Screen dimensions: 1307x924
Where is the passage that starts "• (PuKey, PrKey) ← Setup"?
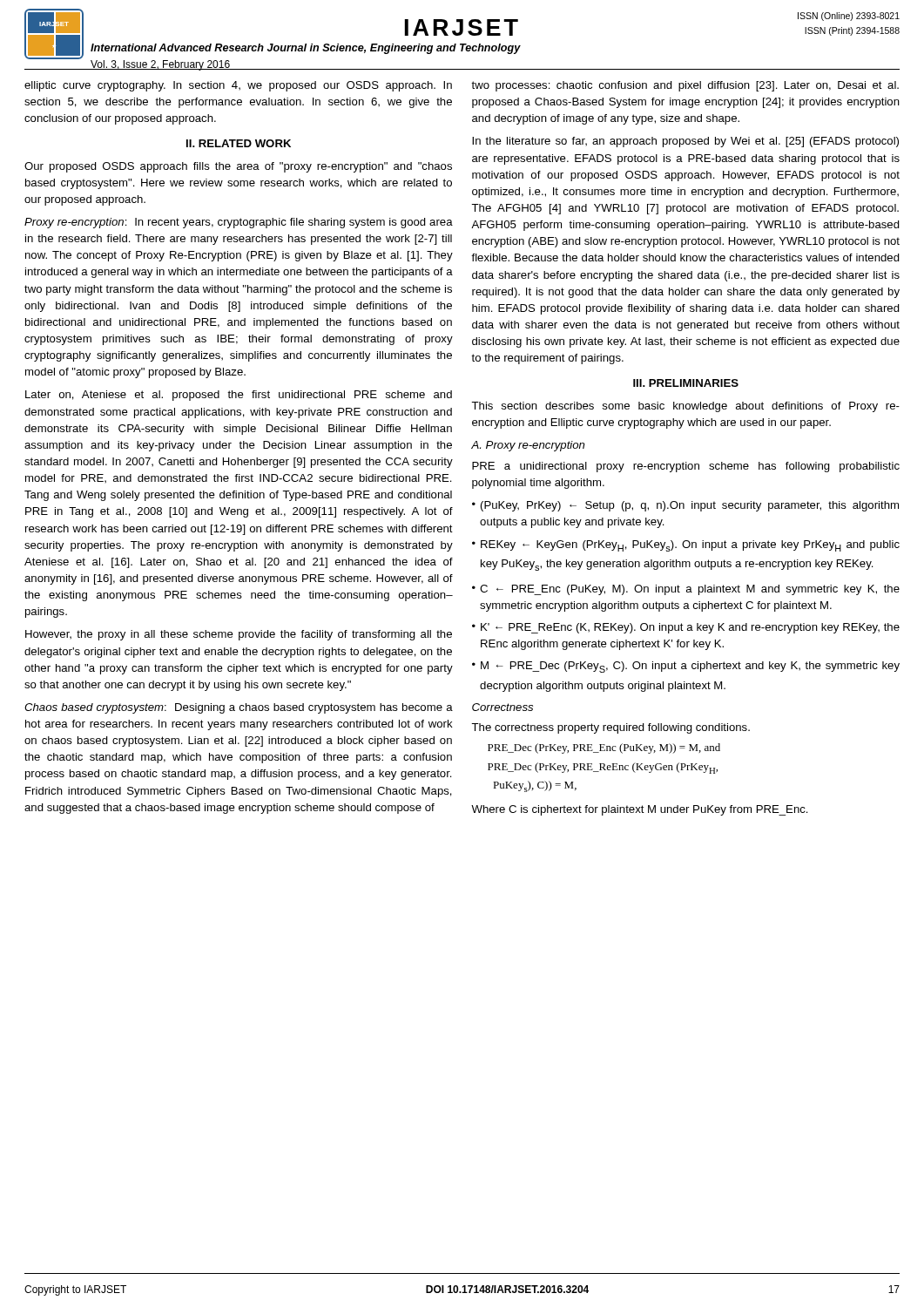[x=686, y=514]
